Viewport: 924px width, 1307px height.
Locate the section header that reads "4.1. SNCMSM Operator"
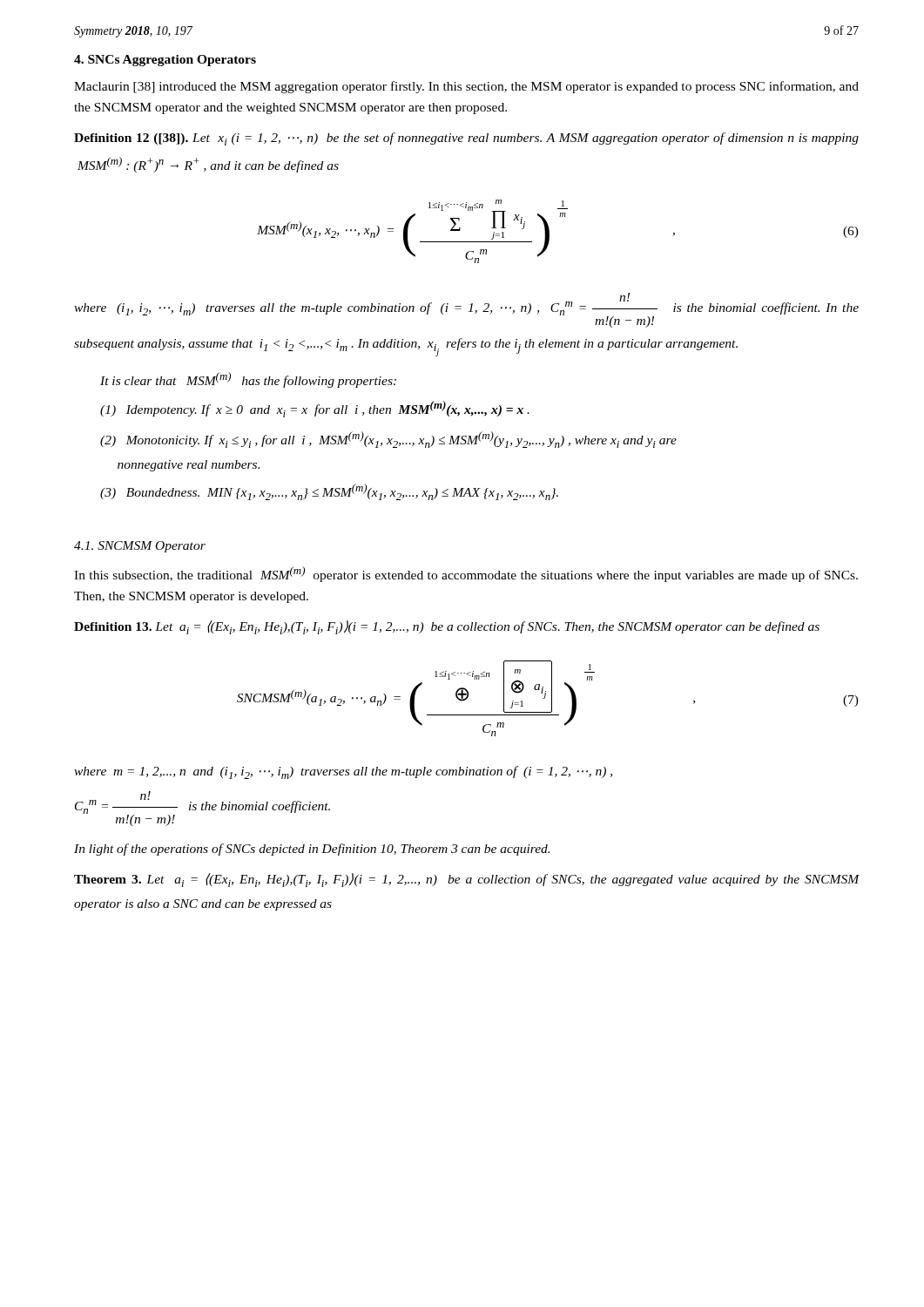pos(140,545)
